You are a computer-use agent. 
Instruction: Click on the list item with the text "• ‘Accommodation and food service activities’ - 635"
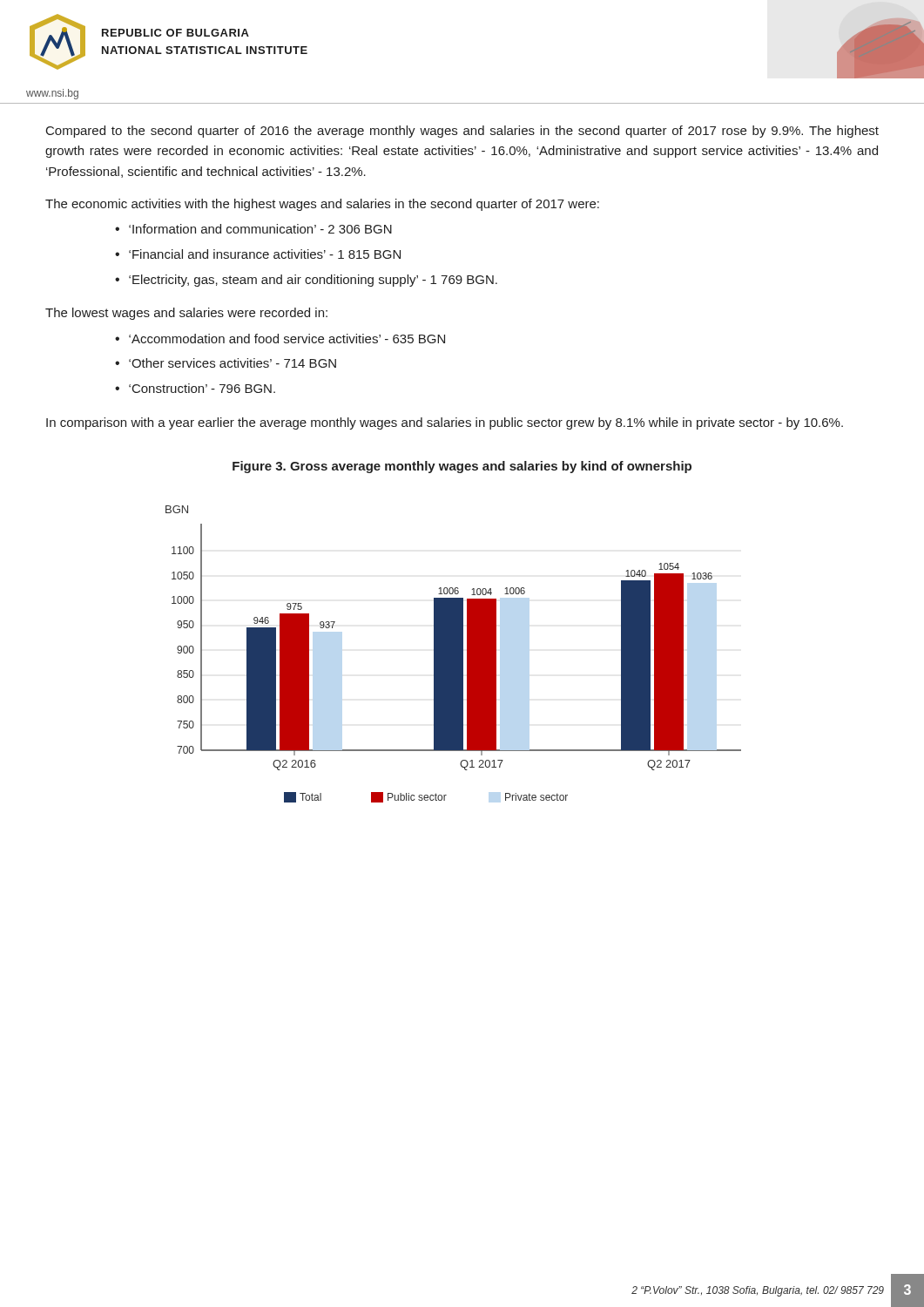click(x=281, y=339)
